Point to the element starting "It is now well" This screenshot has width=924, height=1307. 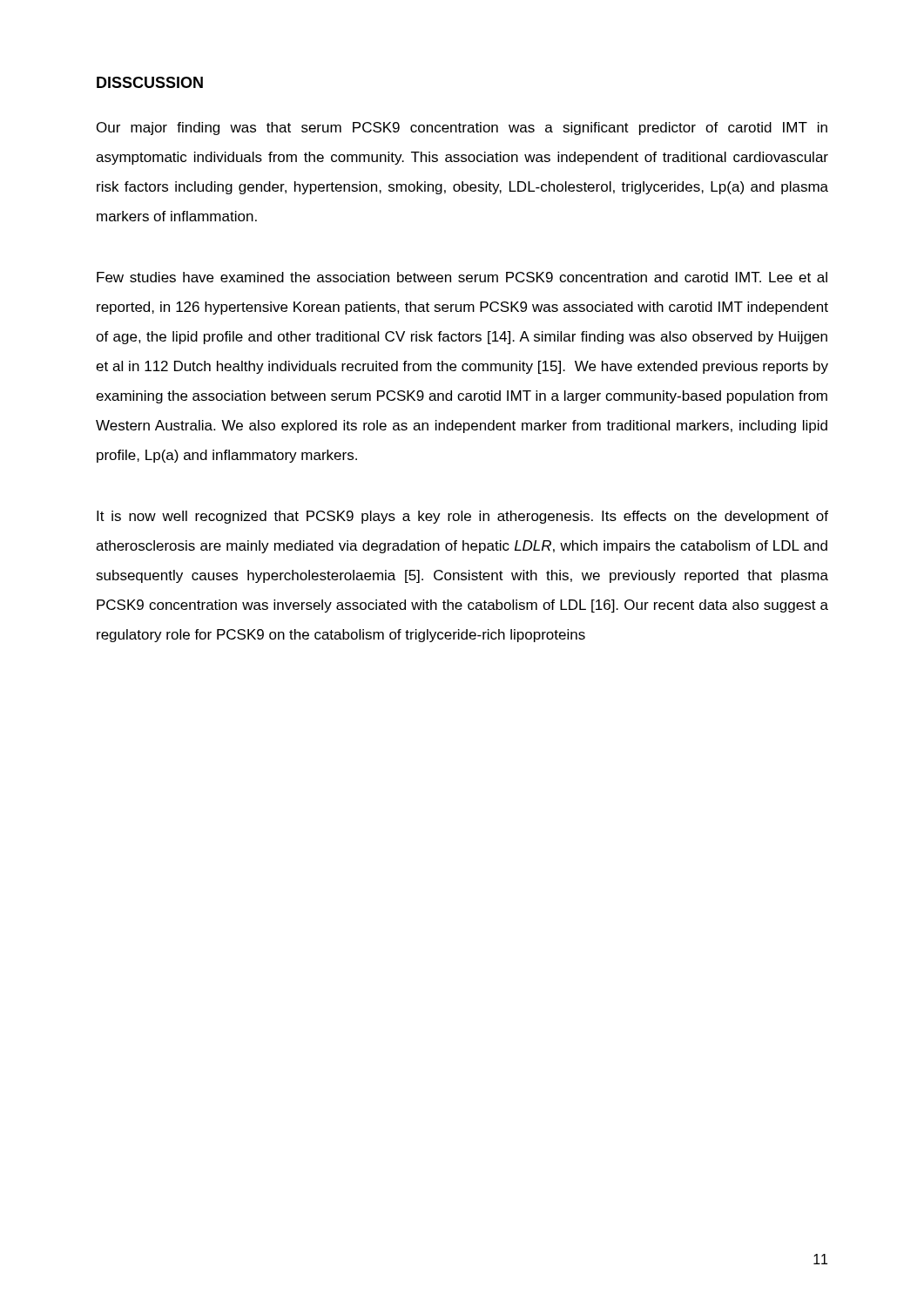click(x=462, y=575)
